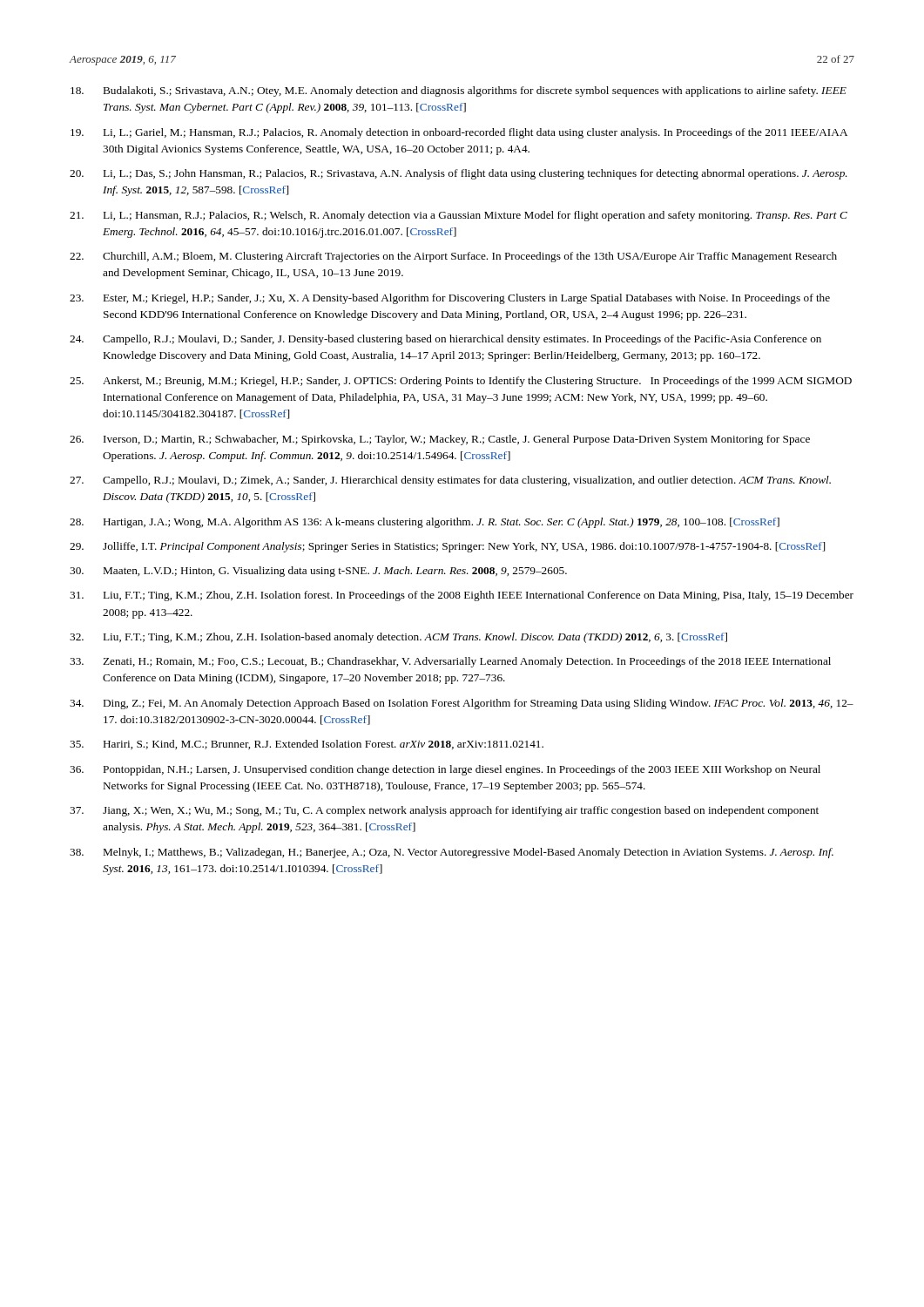This screenshot has height=1307, width=924.
Task: Locate the text starting "32. Liu, F.T.; Ting,"
Action: click(x=462, y=637)
